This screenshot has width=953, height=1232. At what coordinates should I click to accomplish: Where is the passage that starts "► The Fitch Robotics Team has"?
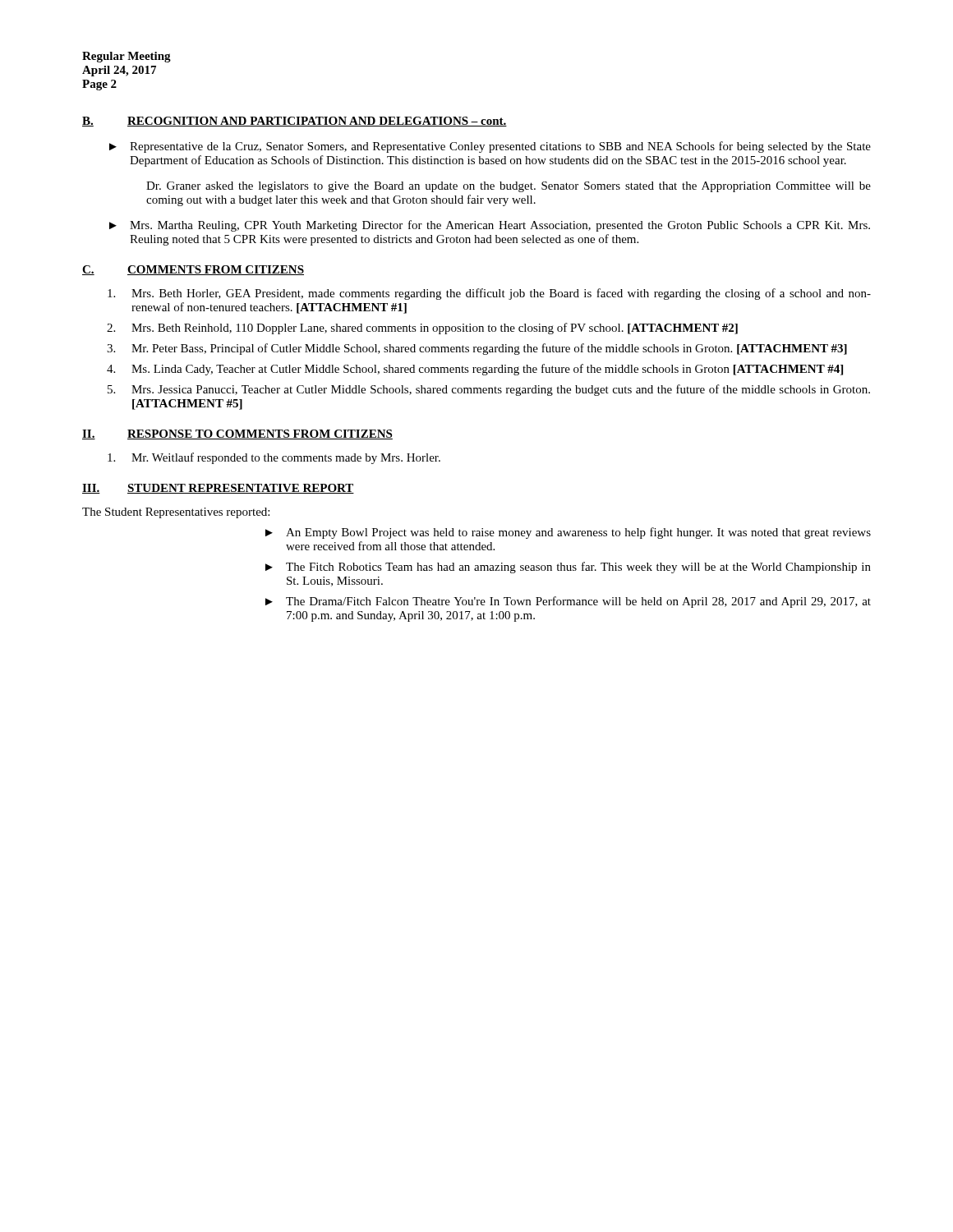[x=567, y=574]
